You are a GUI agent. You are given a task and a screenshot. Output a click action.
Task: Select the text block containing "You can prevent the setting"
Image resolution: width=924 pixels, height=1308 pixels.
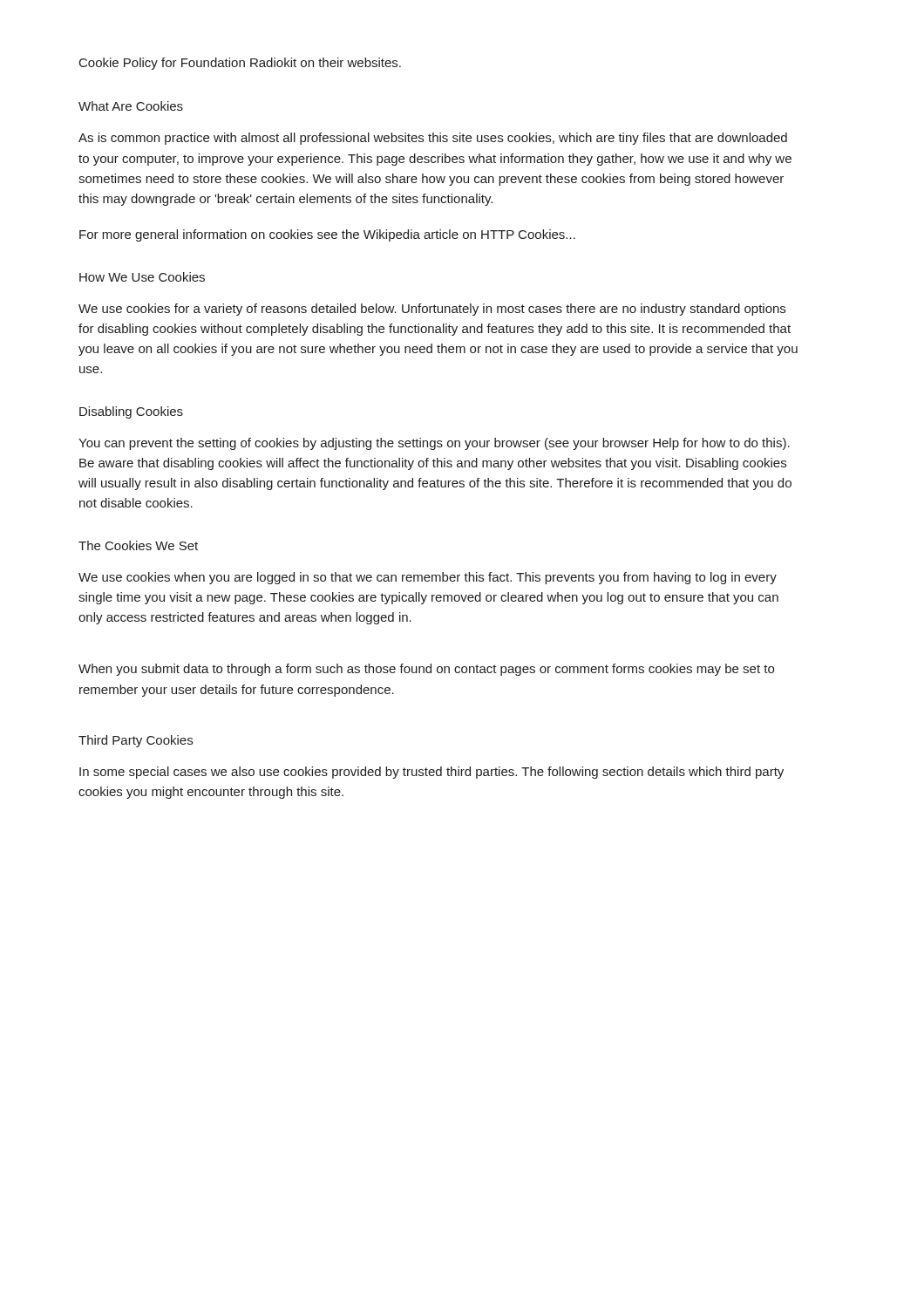[435, 473]
